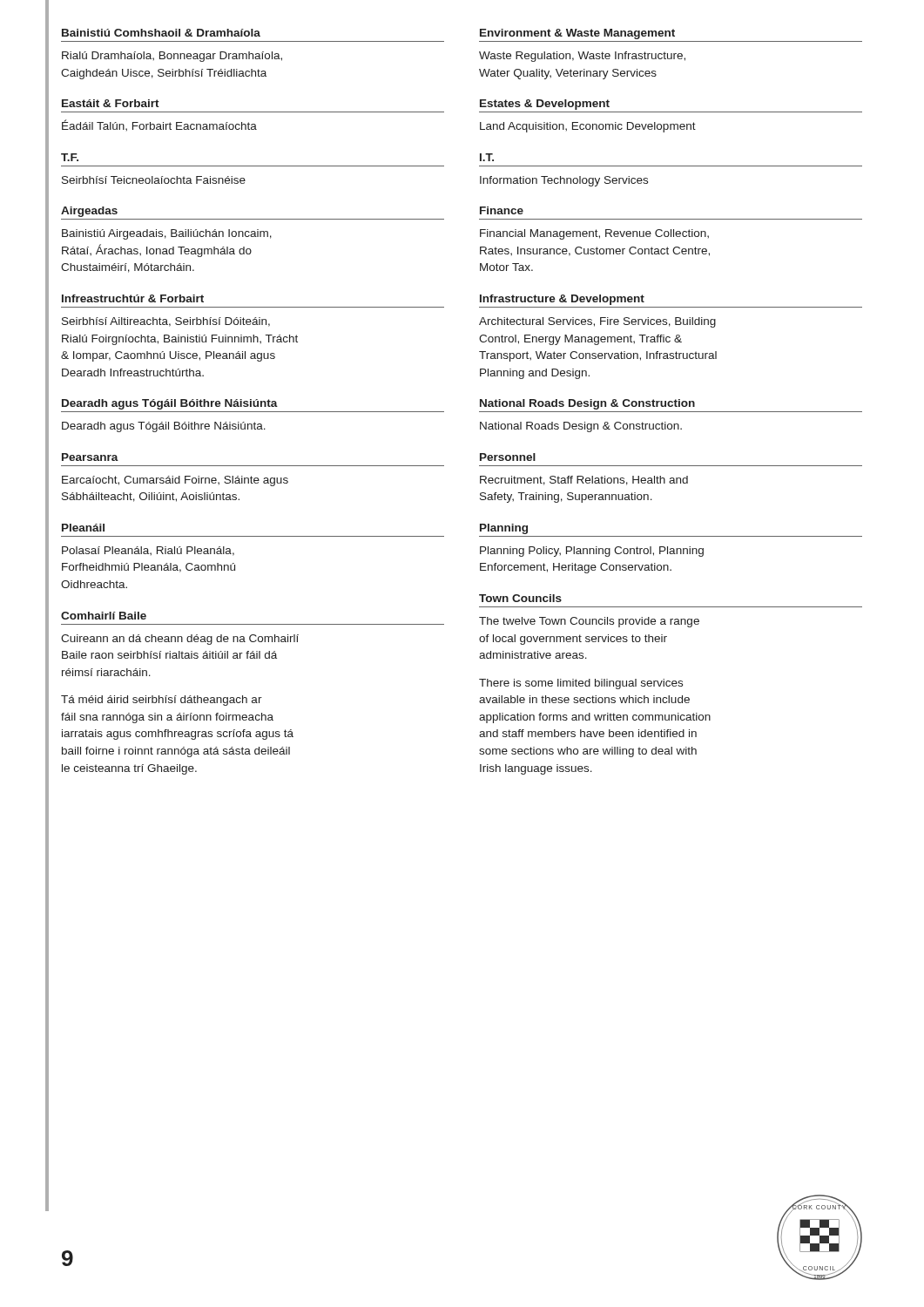Click on the text block that says "The twelve Town Councils provide"
The image size is (924, 1307).
589,638
